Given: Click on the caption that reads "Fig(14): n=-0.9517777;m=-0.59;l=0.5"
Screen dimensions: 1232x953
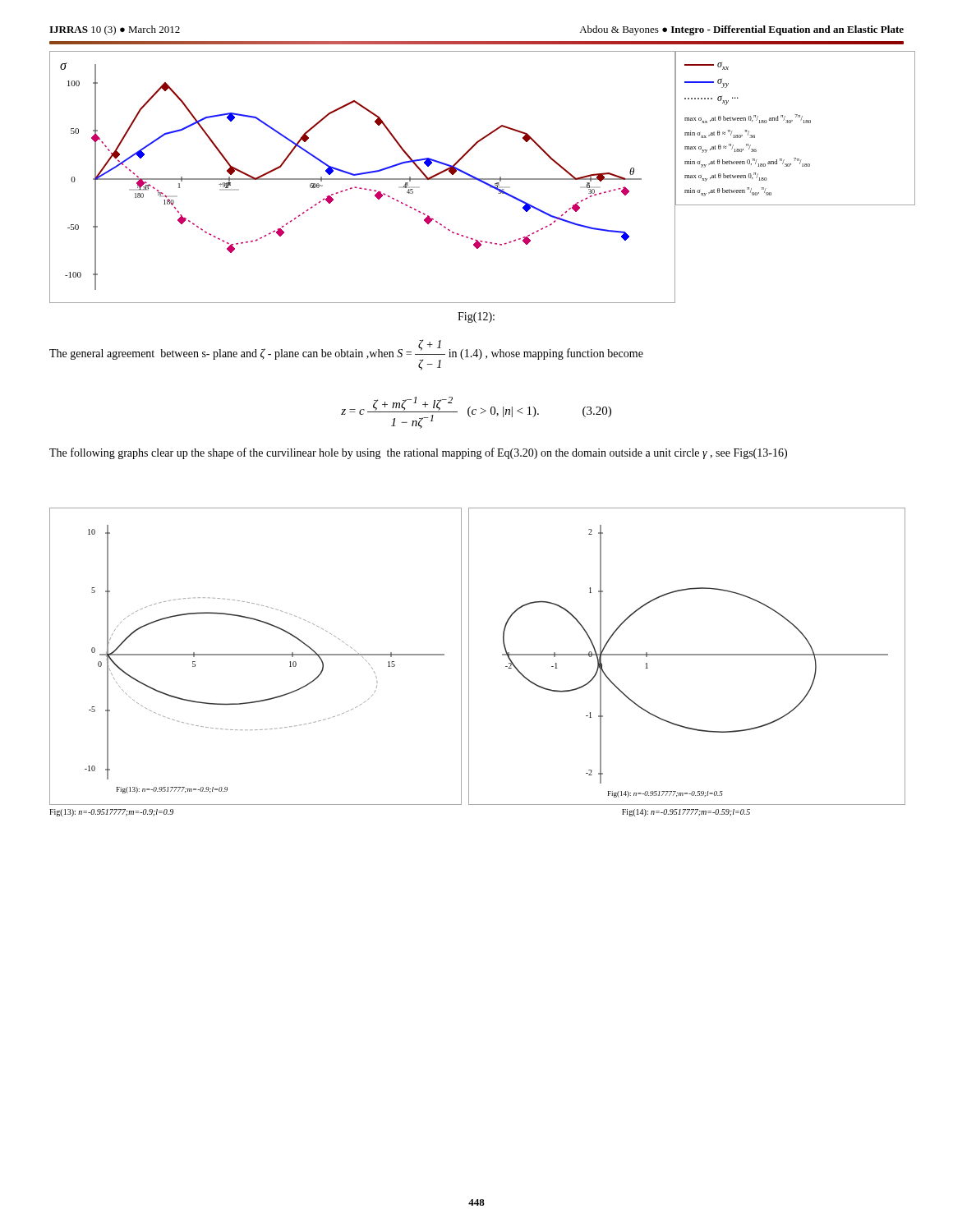Looking at the screenshot, I should 686,812.
